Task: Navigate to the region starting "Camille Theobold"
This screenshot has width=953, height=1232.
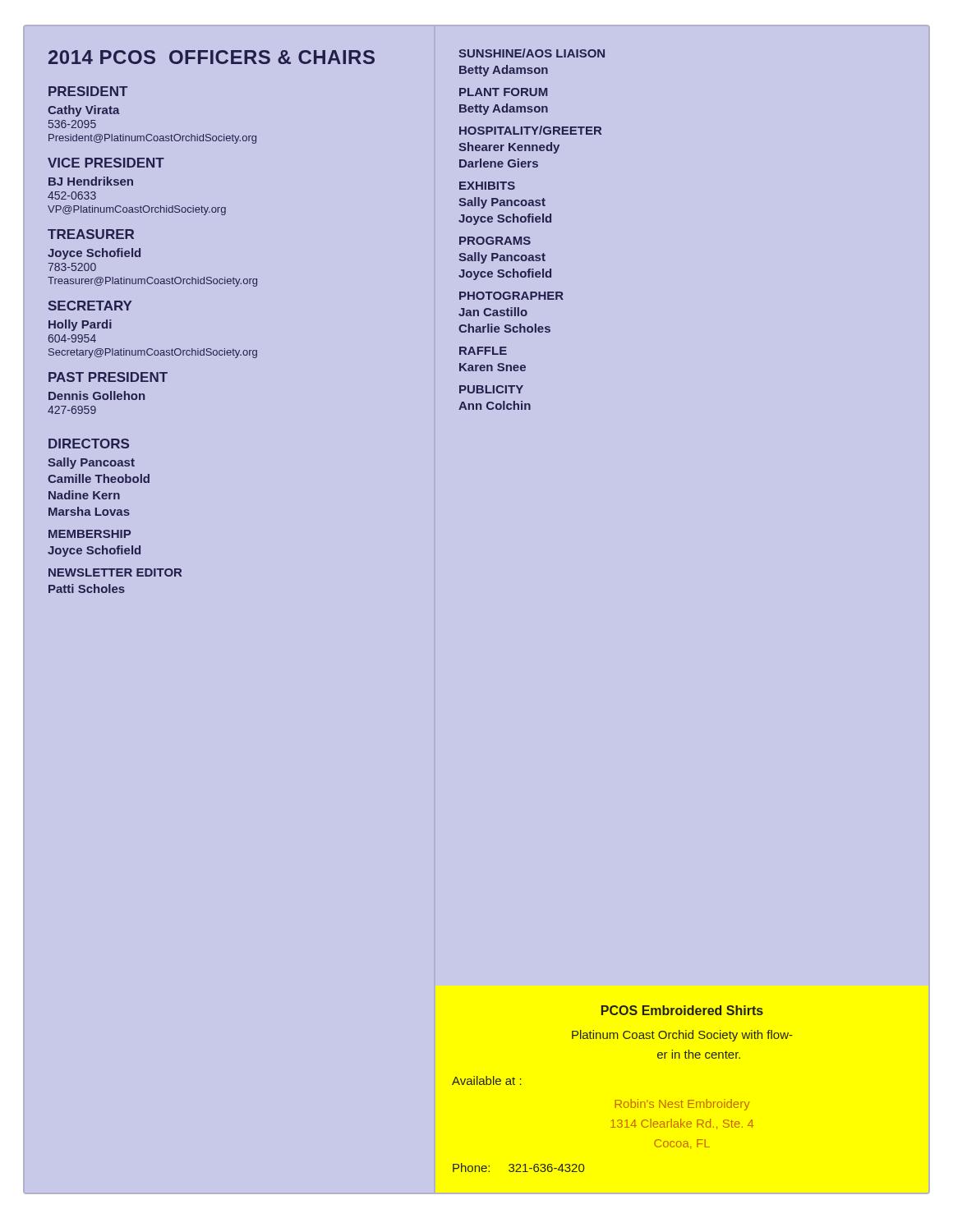Action: 99,478
